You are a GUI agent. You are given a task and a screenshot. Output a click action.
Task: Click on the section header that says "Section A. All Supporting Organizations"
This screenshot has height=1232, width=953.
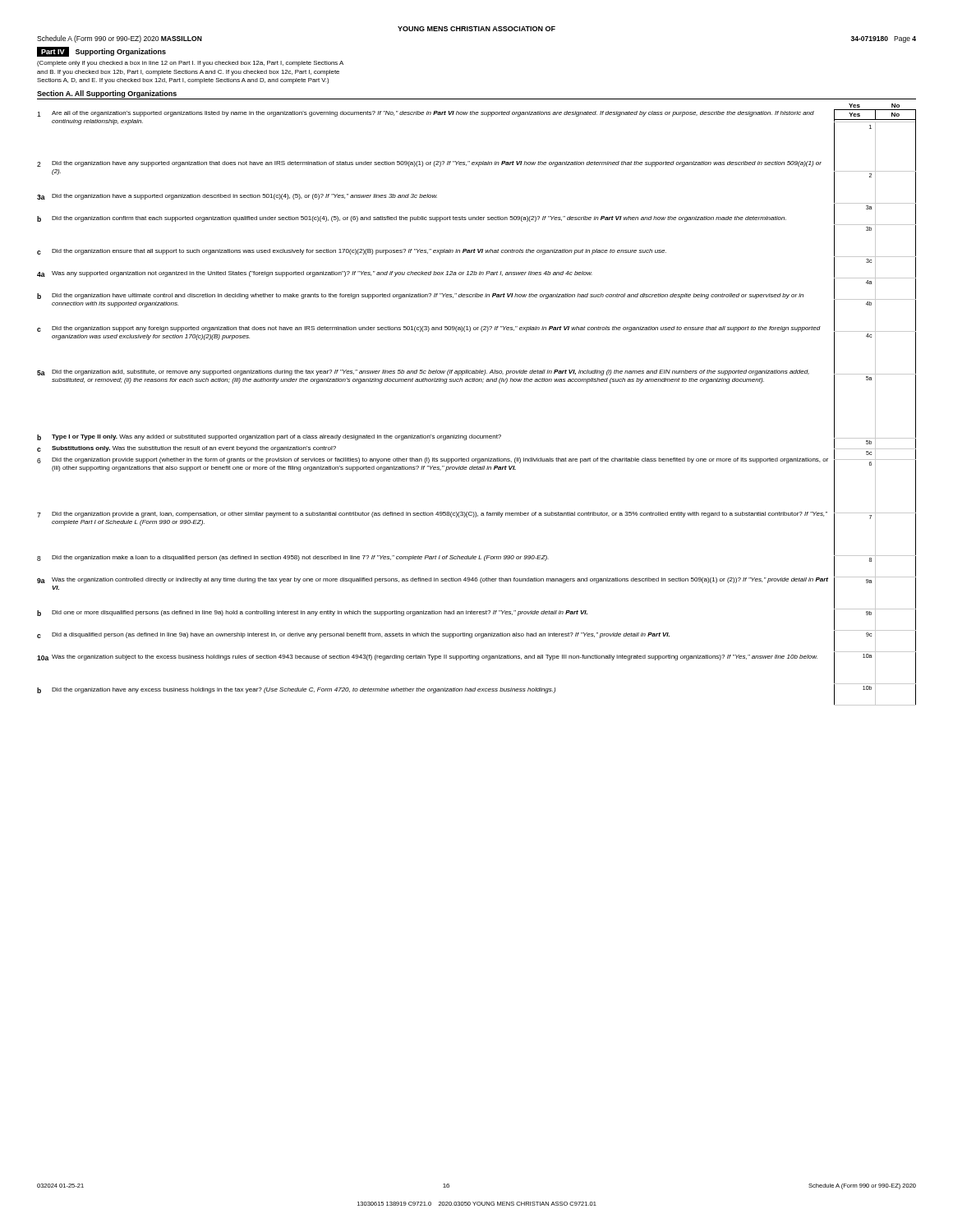[x=107, y=93]
